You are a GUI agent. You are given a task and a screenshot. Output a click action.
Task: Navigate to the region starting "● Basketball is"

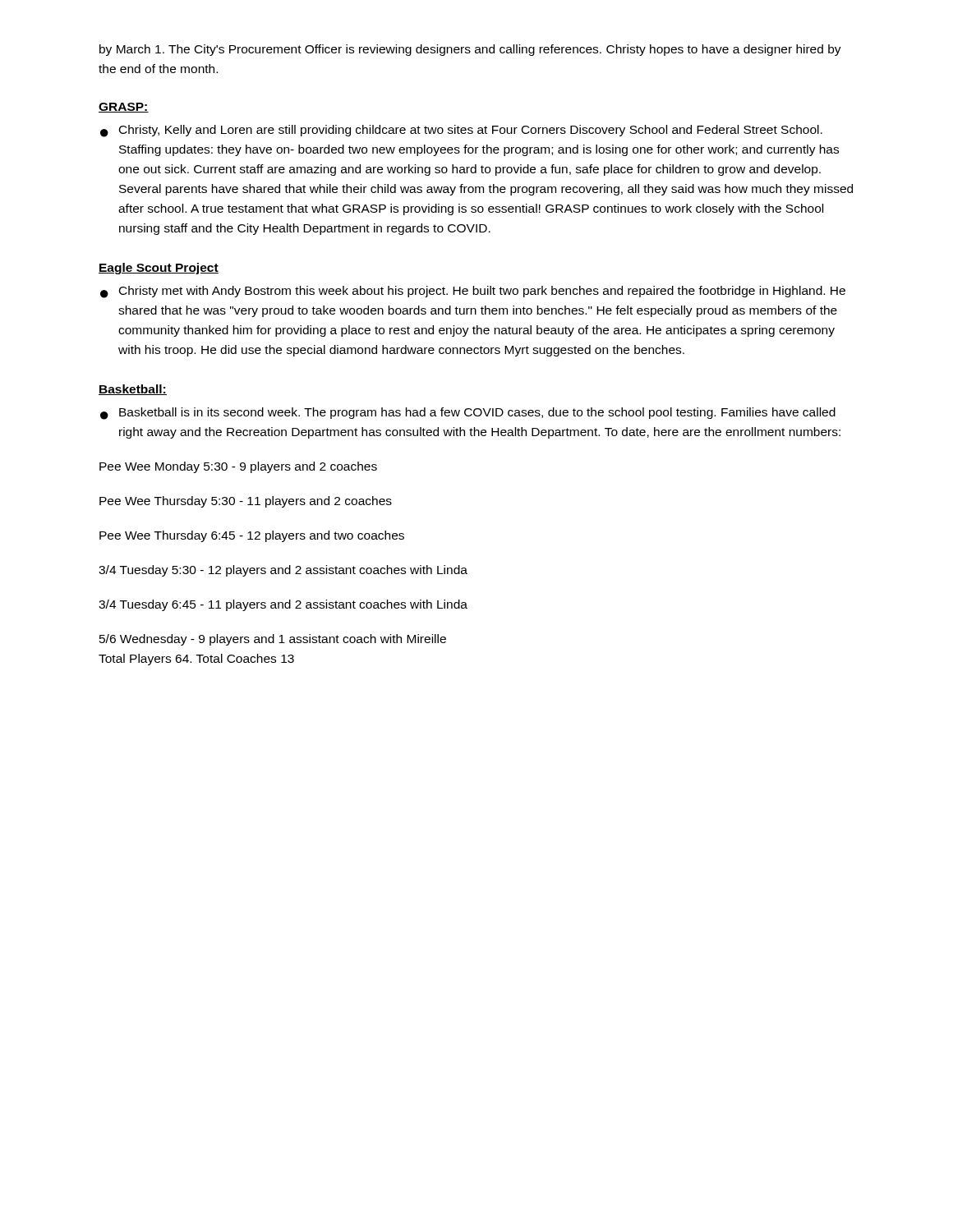[476, 422]
